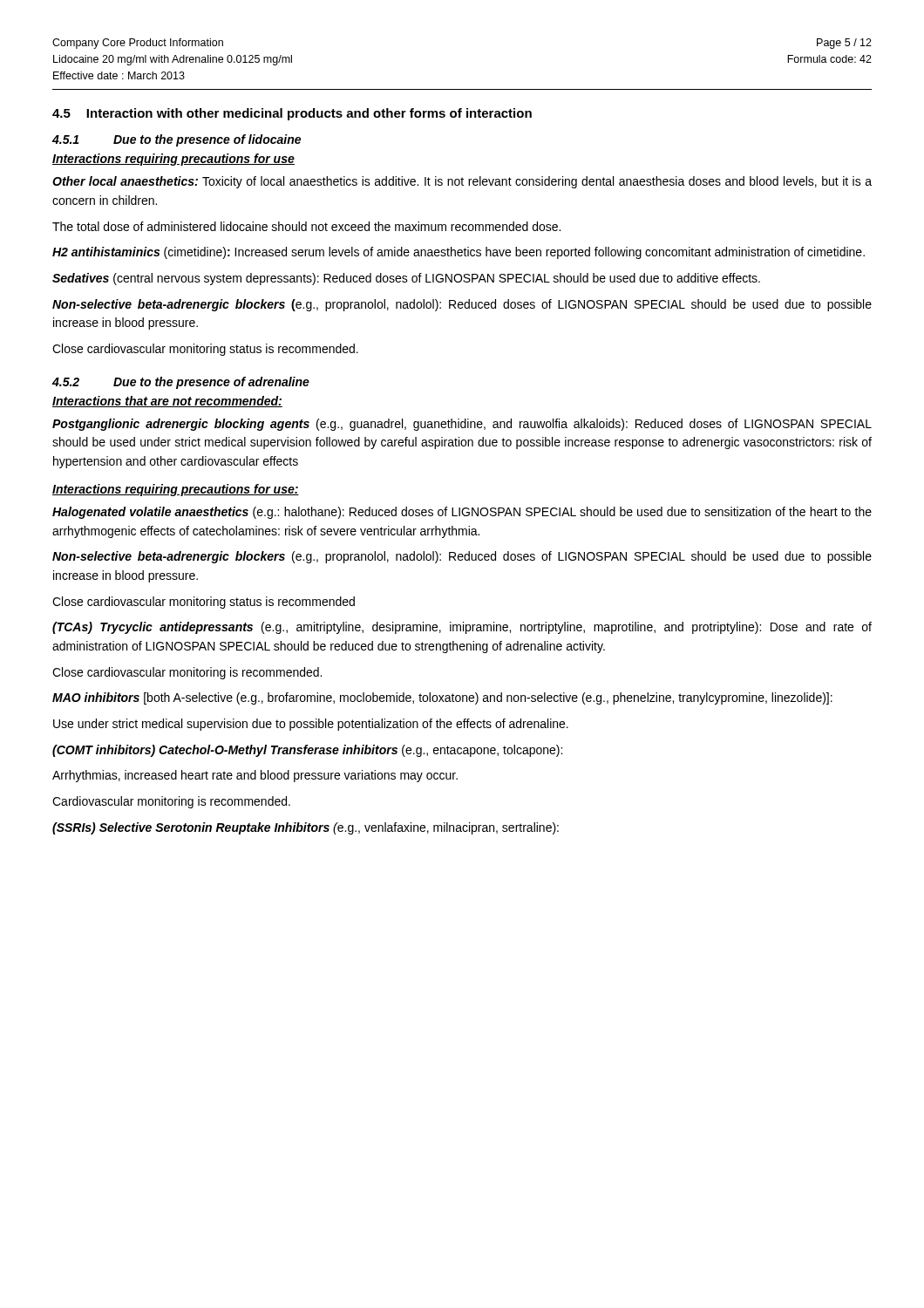This screenshot has height=1308, width=924.
Task: Find the block on this page that starts "Arrhythmias, increased heart"
Action: coord(255,776)
